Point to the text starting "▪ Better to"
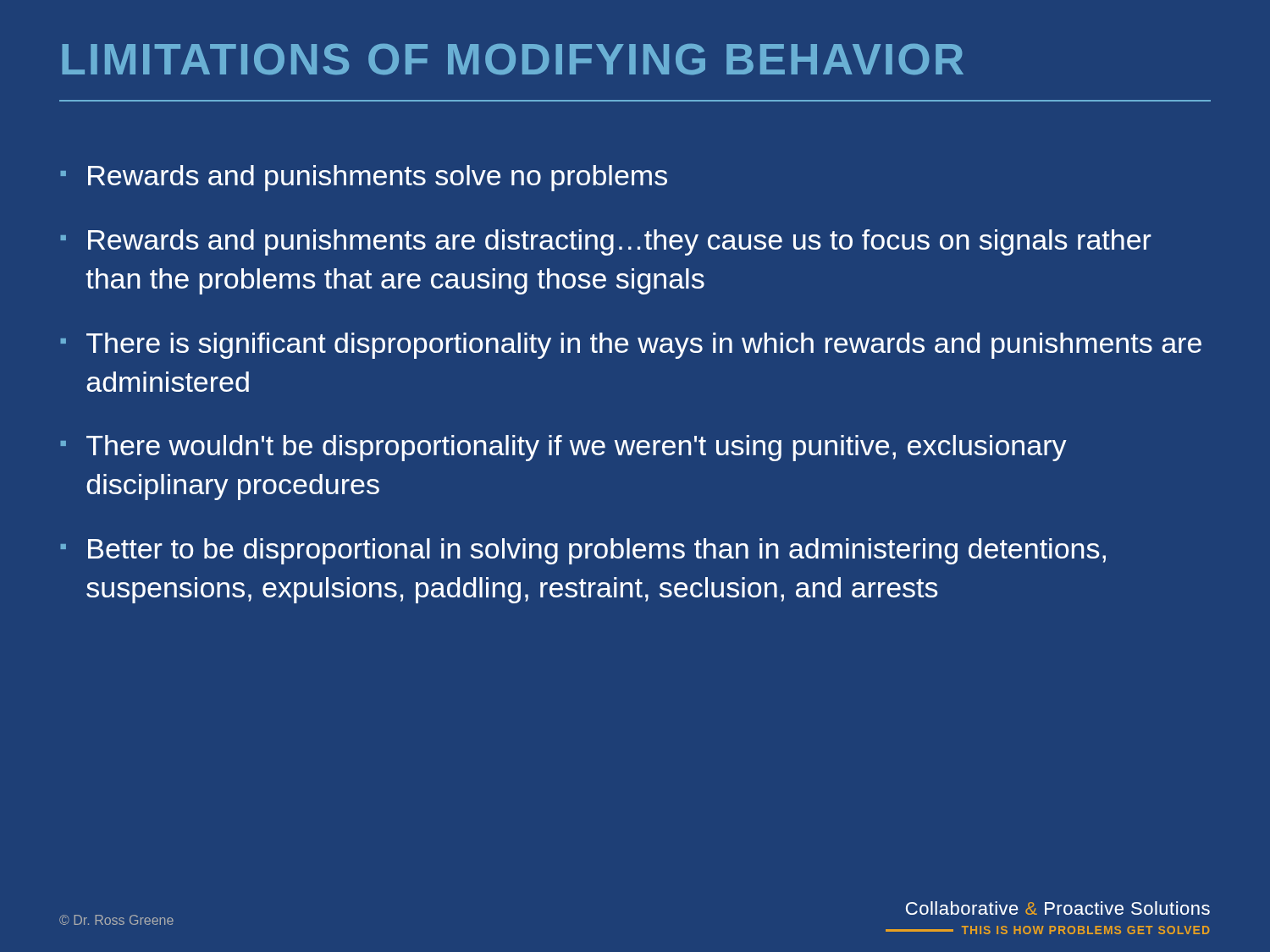 (x=635, y=569)
